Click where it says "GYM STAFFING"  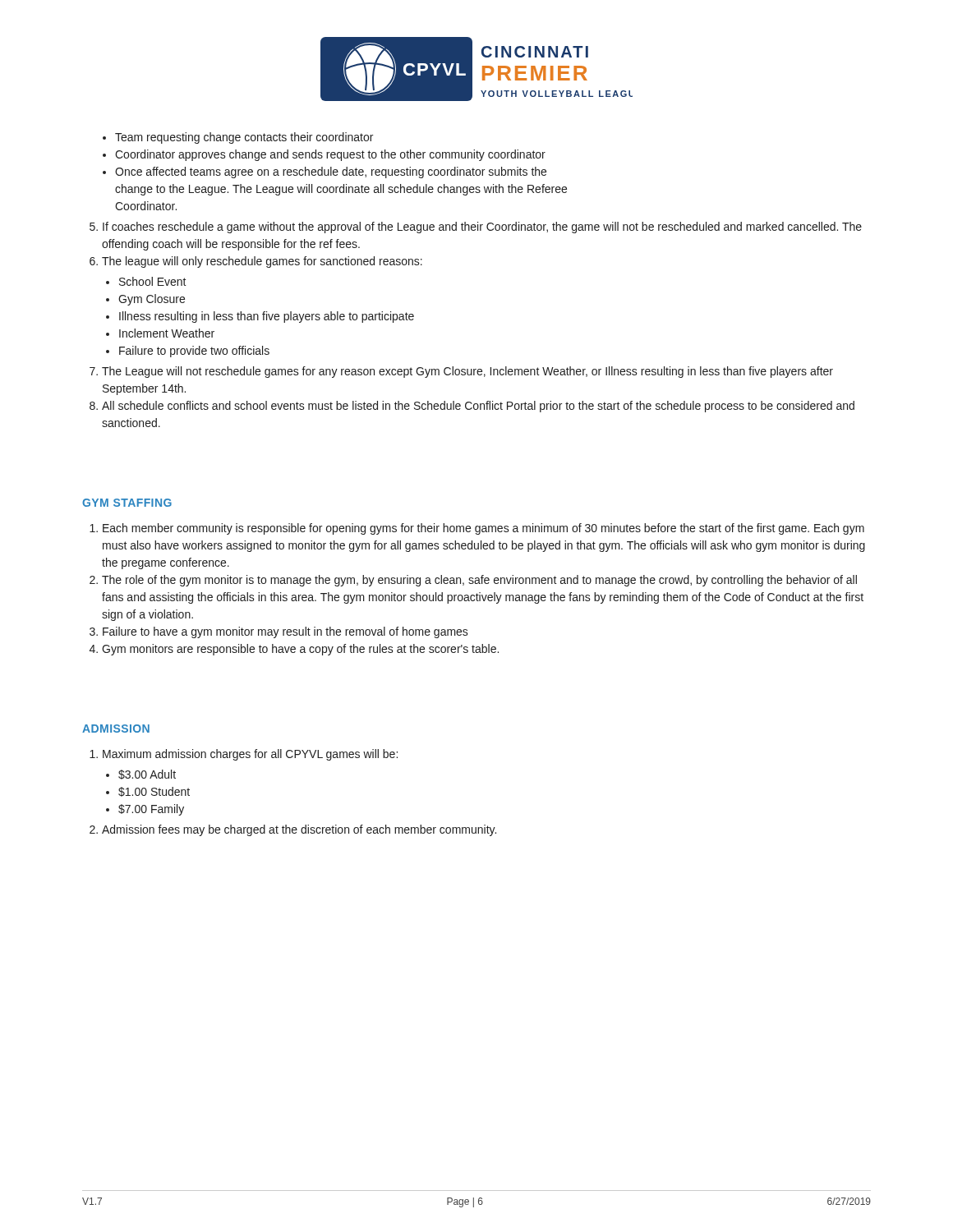[127, 503]
